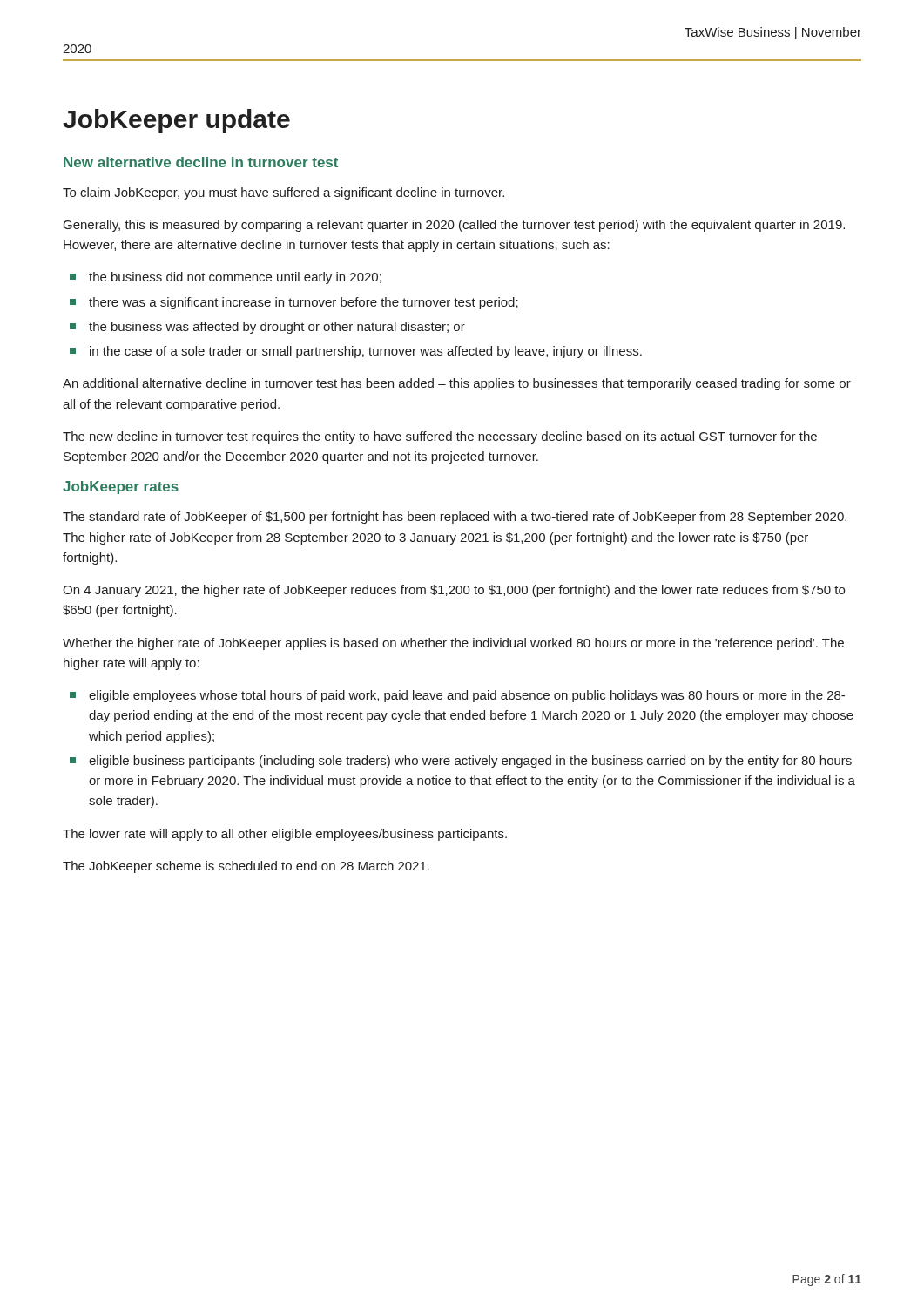Navigate to the text starting "The JobKeeper scheme is"

(246, 865)
